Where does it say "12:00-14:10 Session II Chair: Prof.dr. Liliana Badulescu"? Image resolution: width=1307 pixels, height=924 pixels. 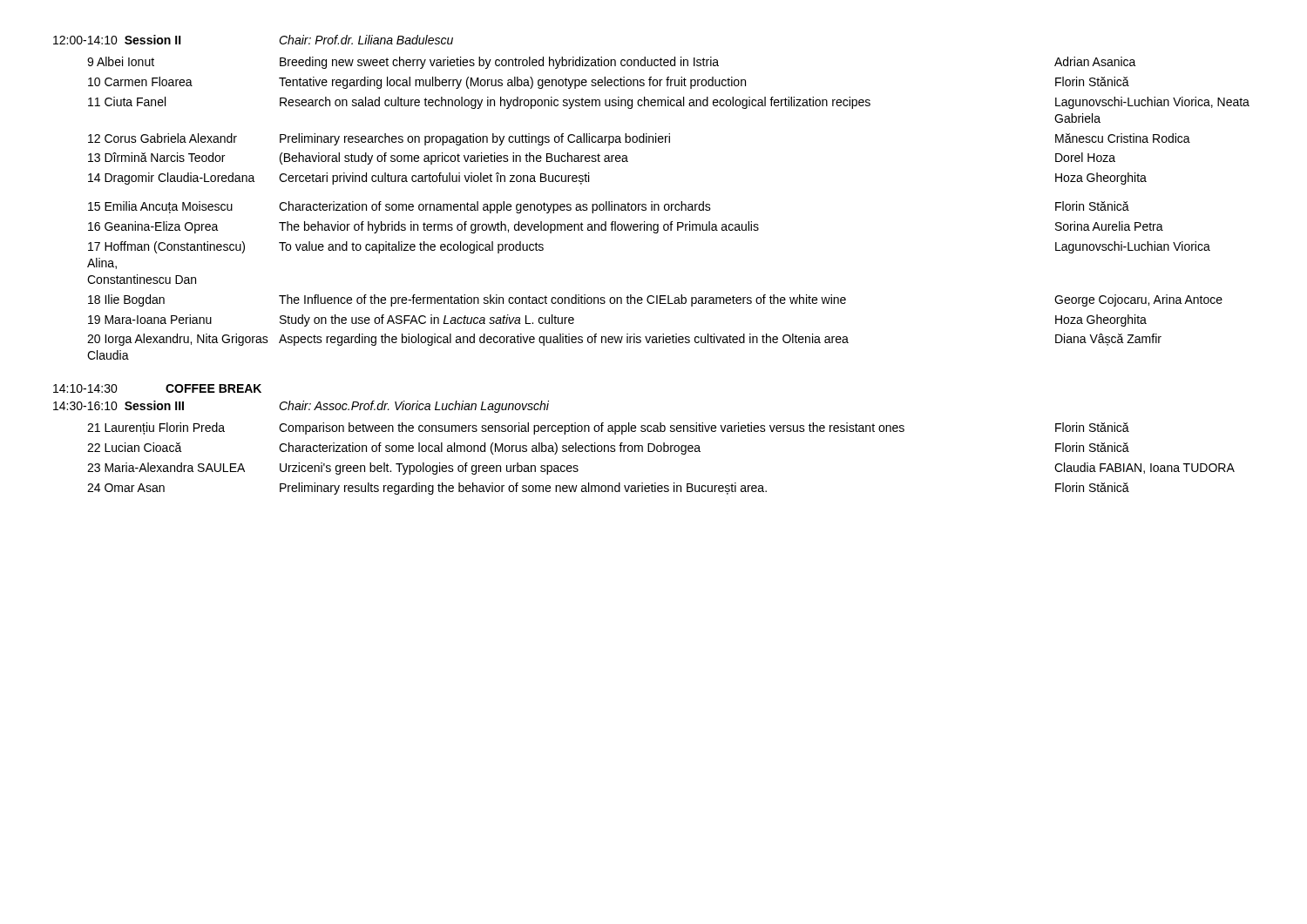point(111,40)
